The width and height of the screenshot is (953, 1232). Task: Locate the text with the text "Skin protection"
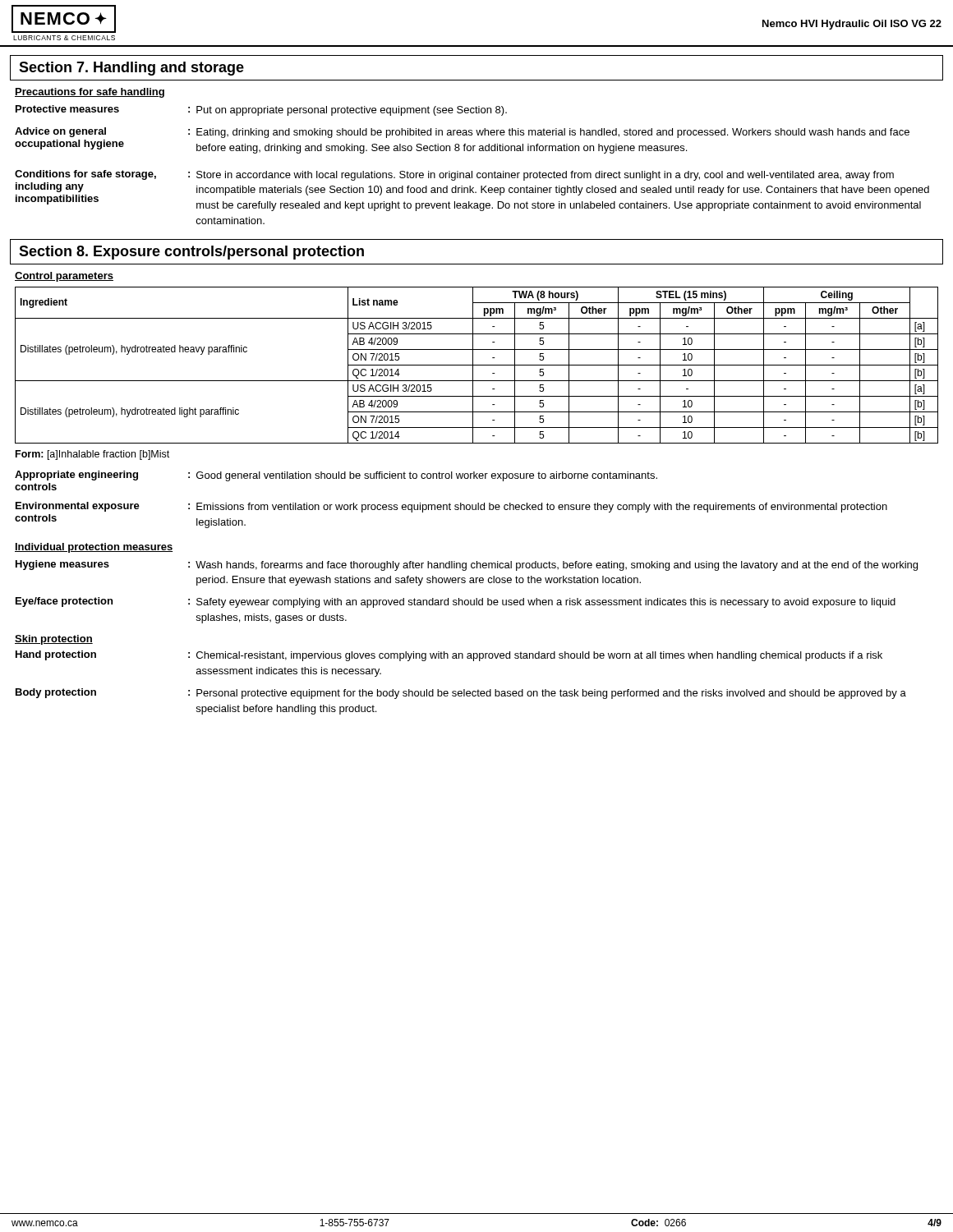(x=54, y=639)
